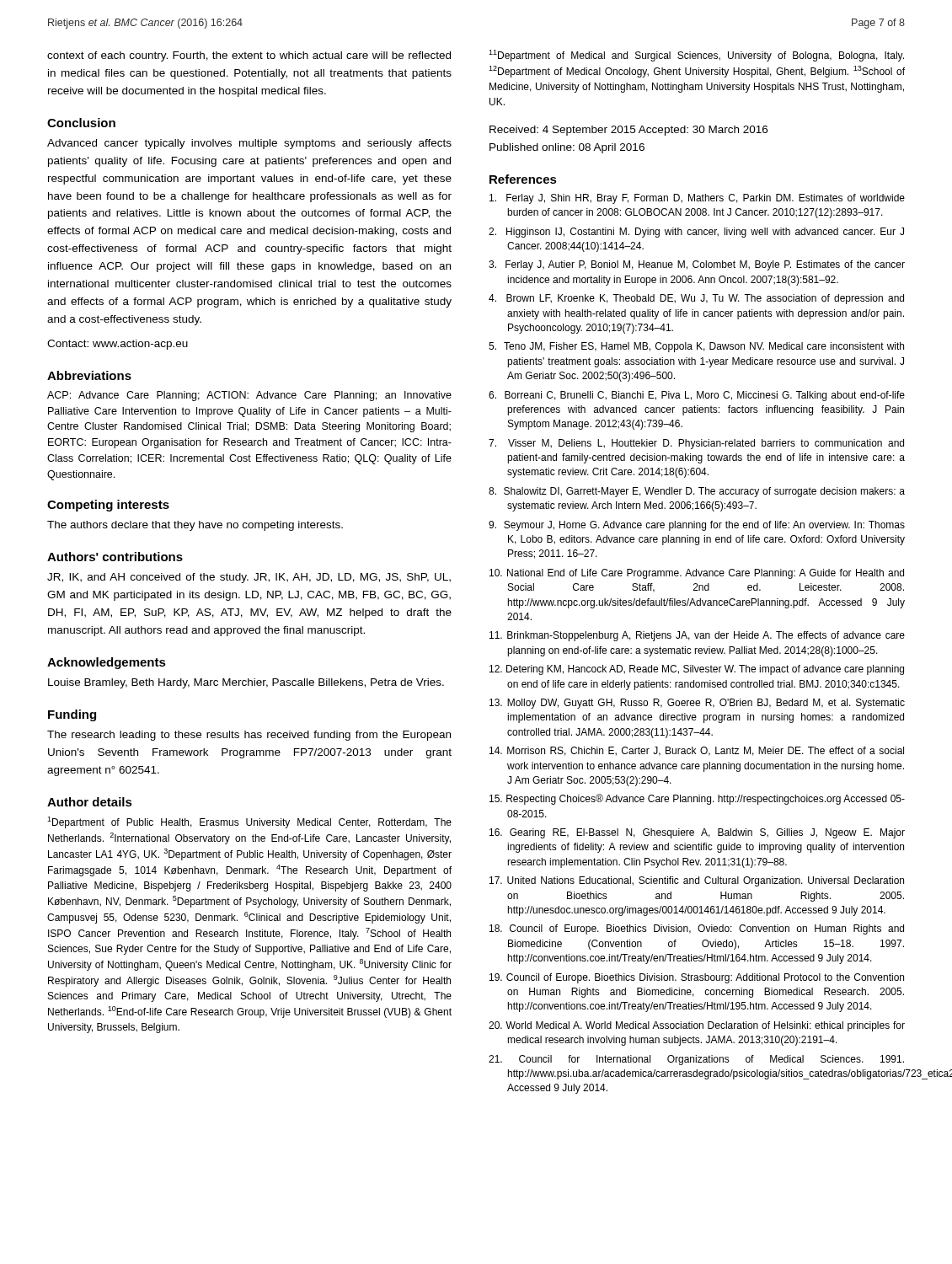
Task: Find the block on this page that starts "Received: 4 September"
Action: coord(697,139)
